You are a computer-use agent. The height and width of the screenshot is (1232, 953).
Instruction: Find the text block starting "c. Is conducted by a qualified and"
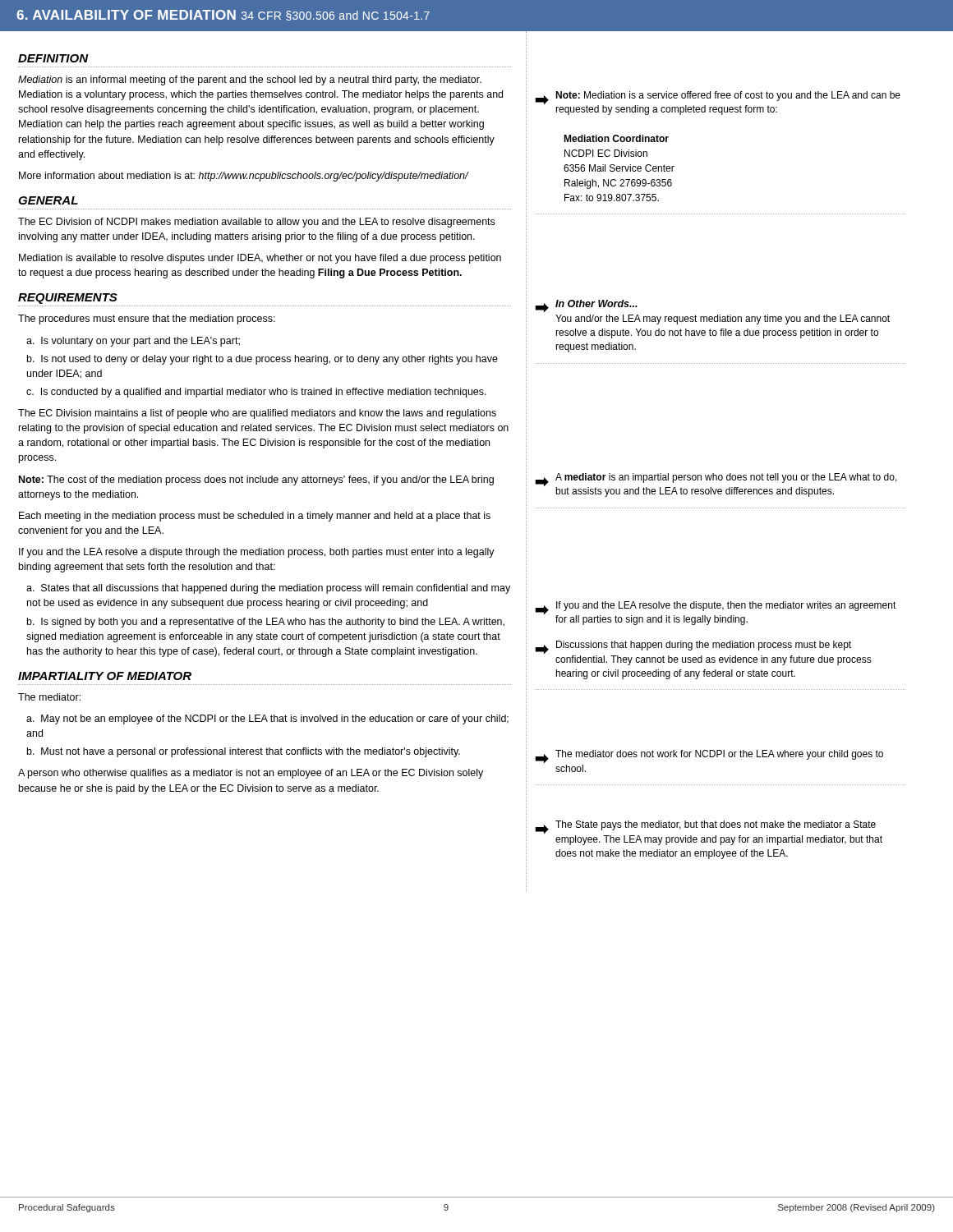click(257, 392)
